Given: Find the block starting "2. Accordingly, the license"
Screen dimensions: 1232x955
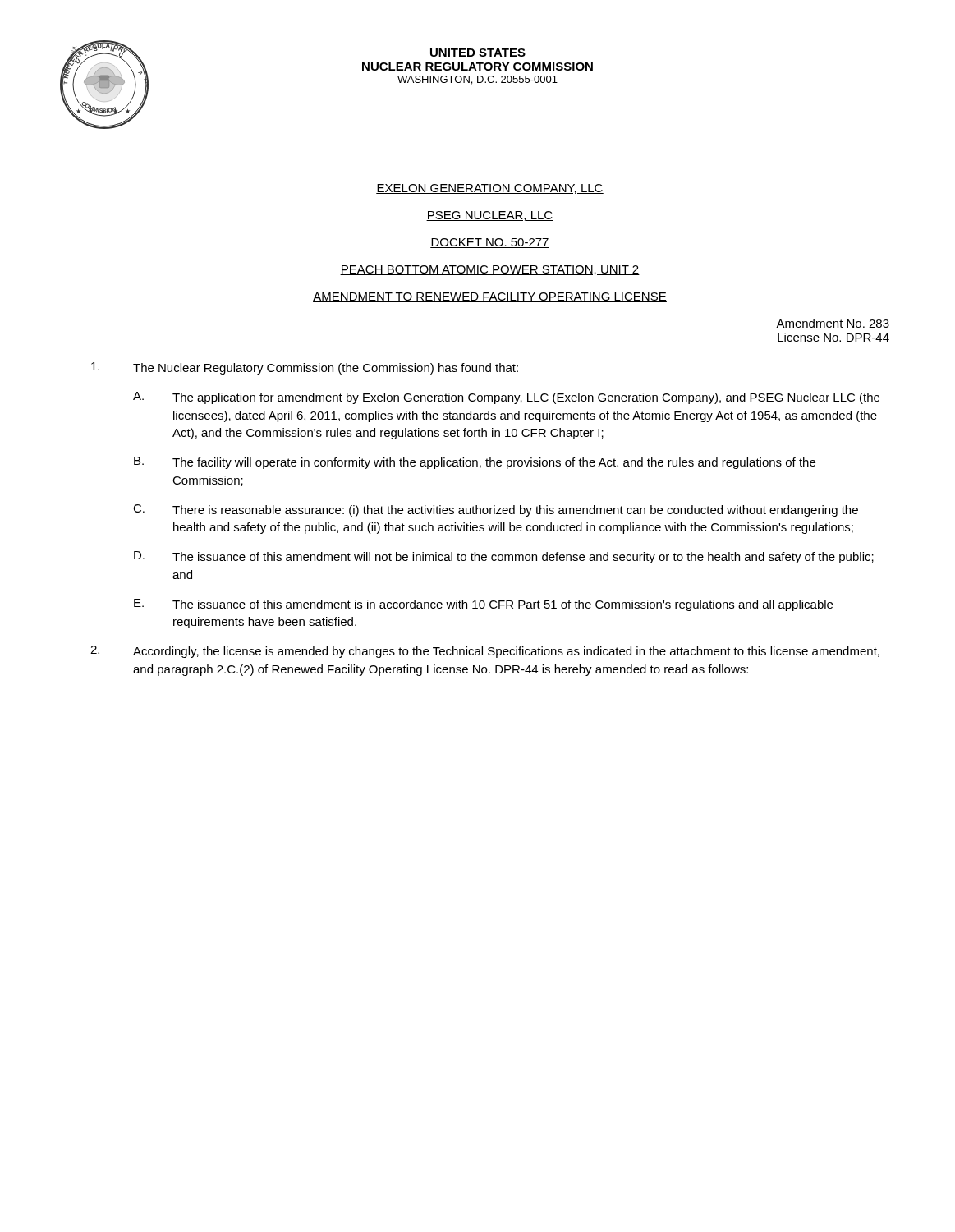Looking at the screenshot, I should [490, 660].
